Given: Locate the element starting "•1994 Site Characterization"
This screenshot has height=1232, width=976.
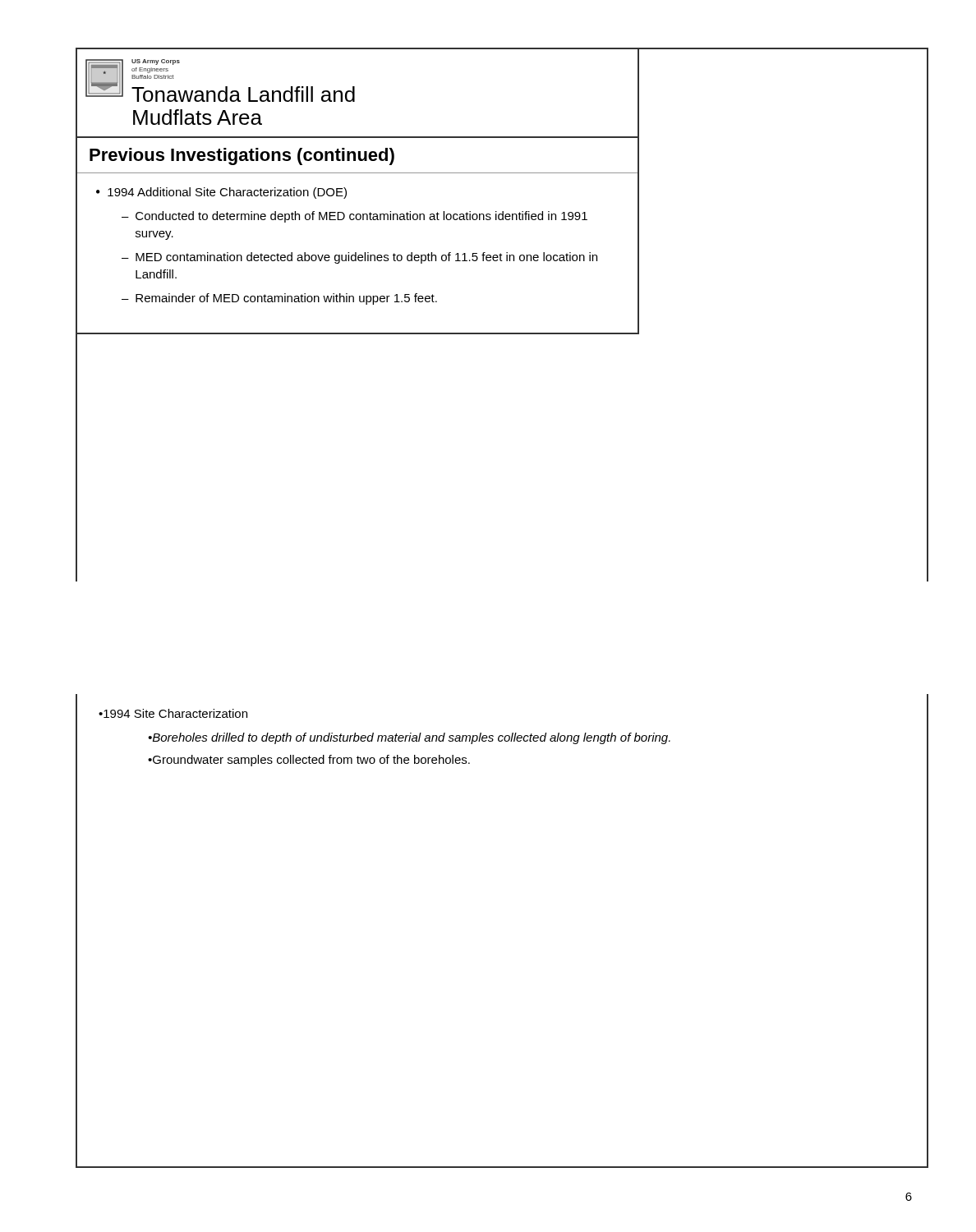Looking at the screenshot, I should 173,713.
